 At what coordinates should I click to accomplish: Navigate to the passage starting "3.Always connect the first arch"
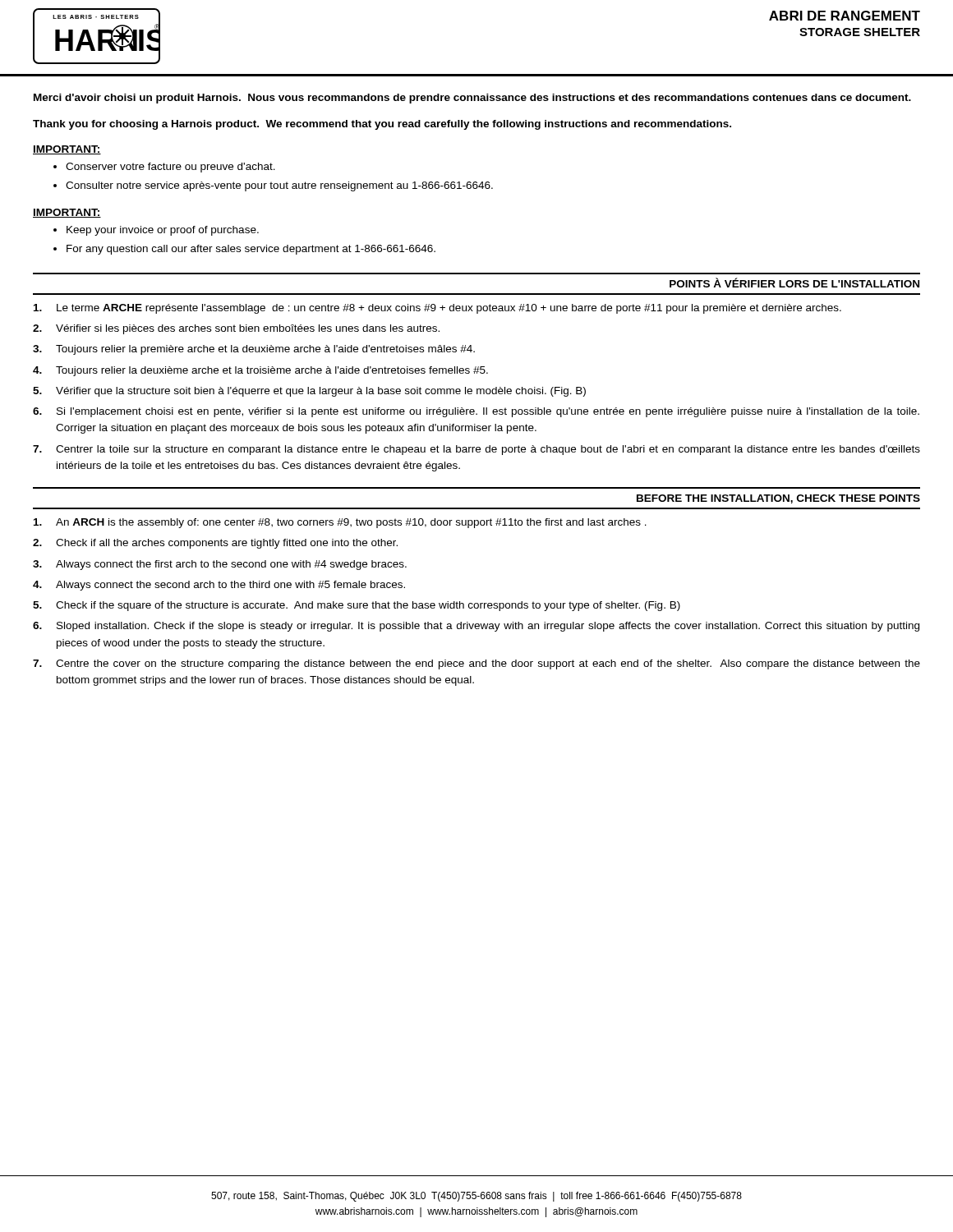pyautogui.click(x=220, y=564)
